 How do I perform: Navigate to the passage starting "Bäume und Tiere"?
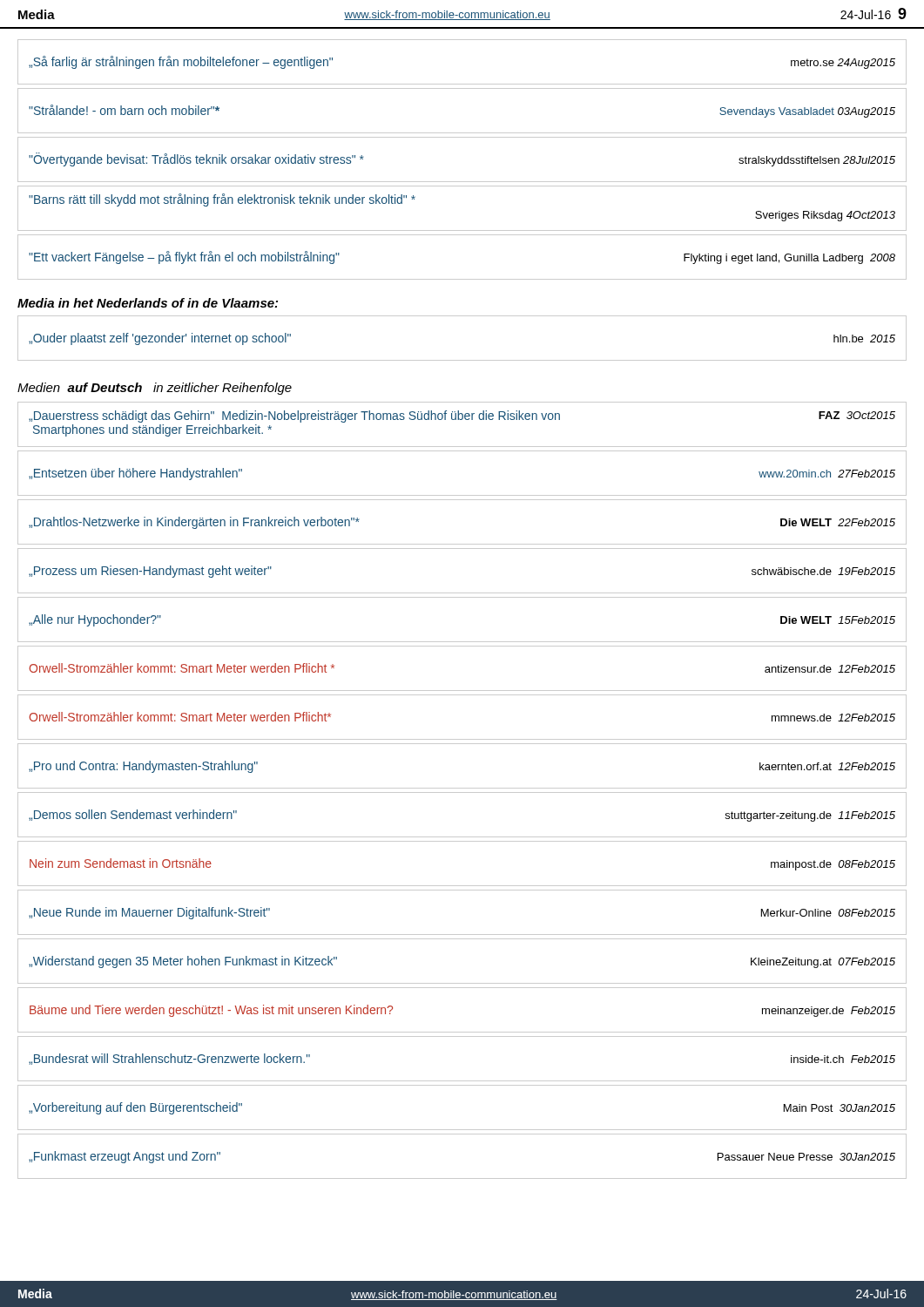(x=214, y=1010)
